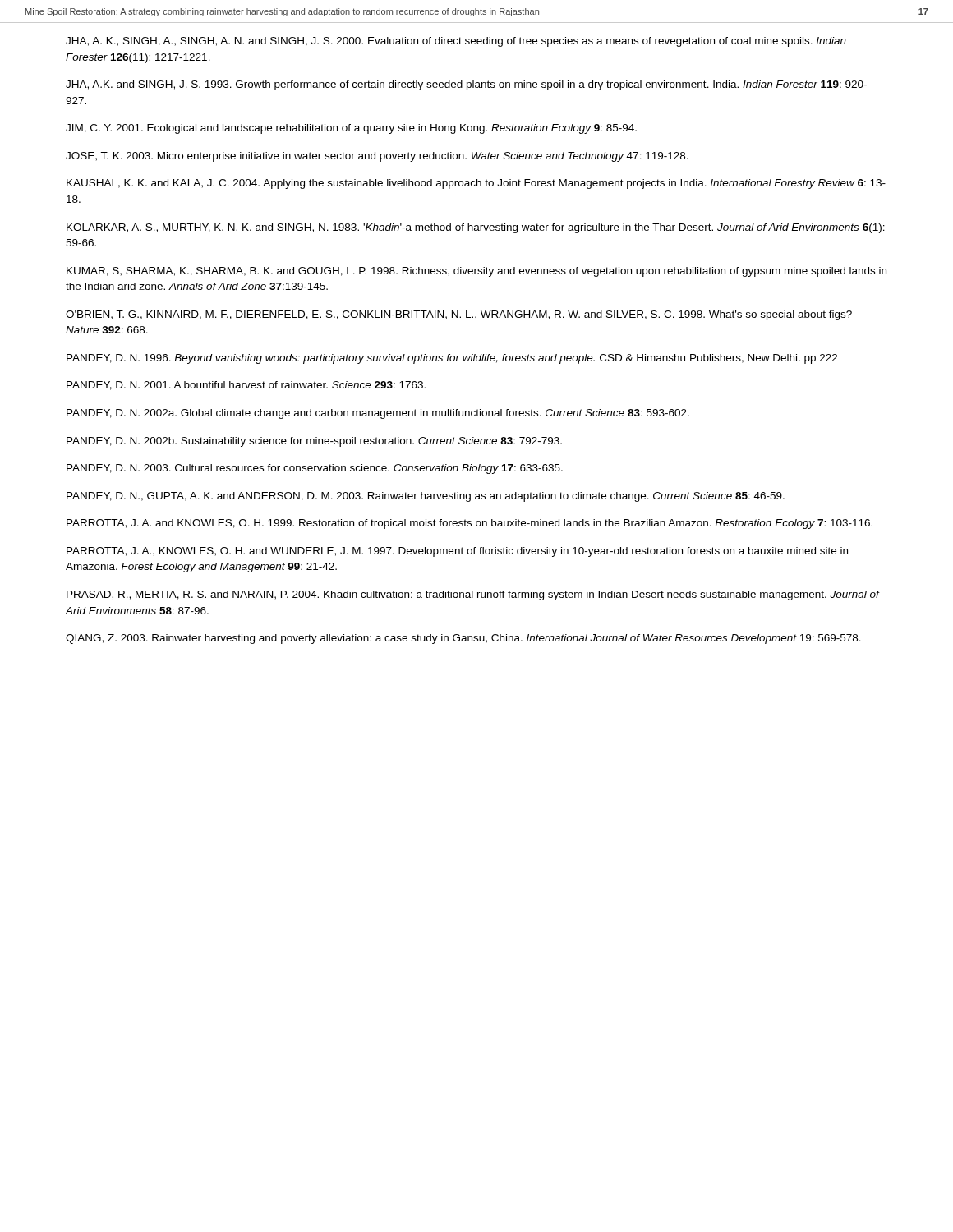Click on the text block starting "PANDEY, D. N., GUPTA, A. K."
This screenshot has height=1232, width=953.
(425, 495)
